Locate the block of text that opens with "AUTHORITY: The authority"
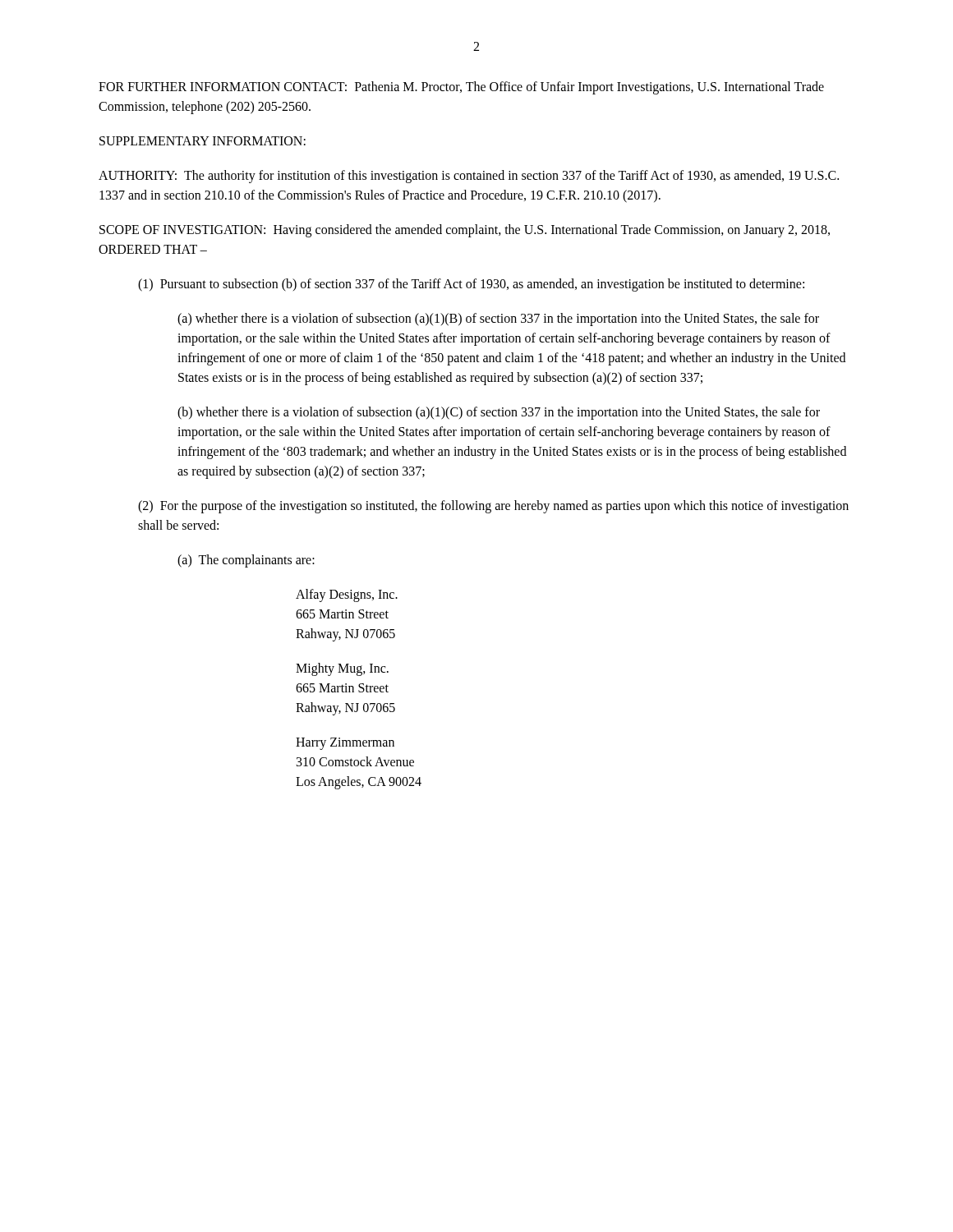Image resolution: width=953 pixels, height=1232 pixels. coord(469,185)
